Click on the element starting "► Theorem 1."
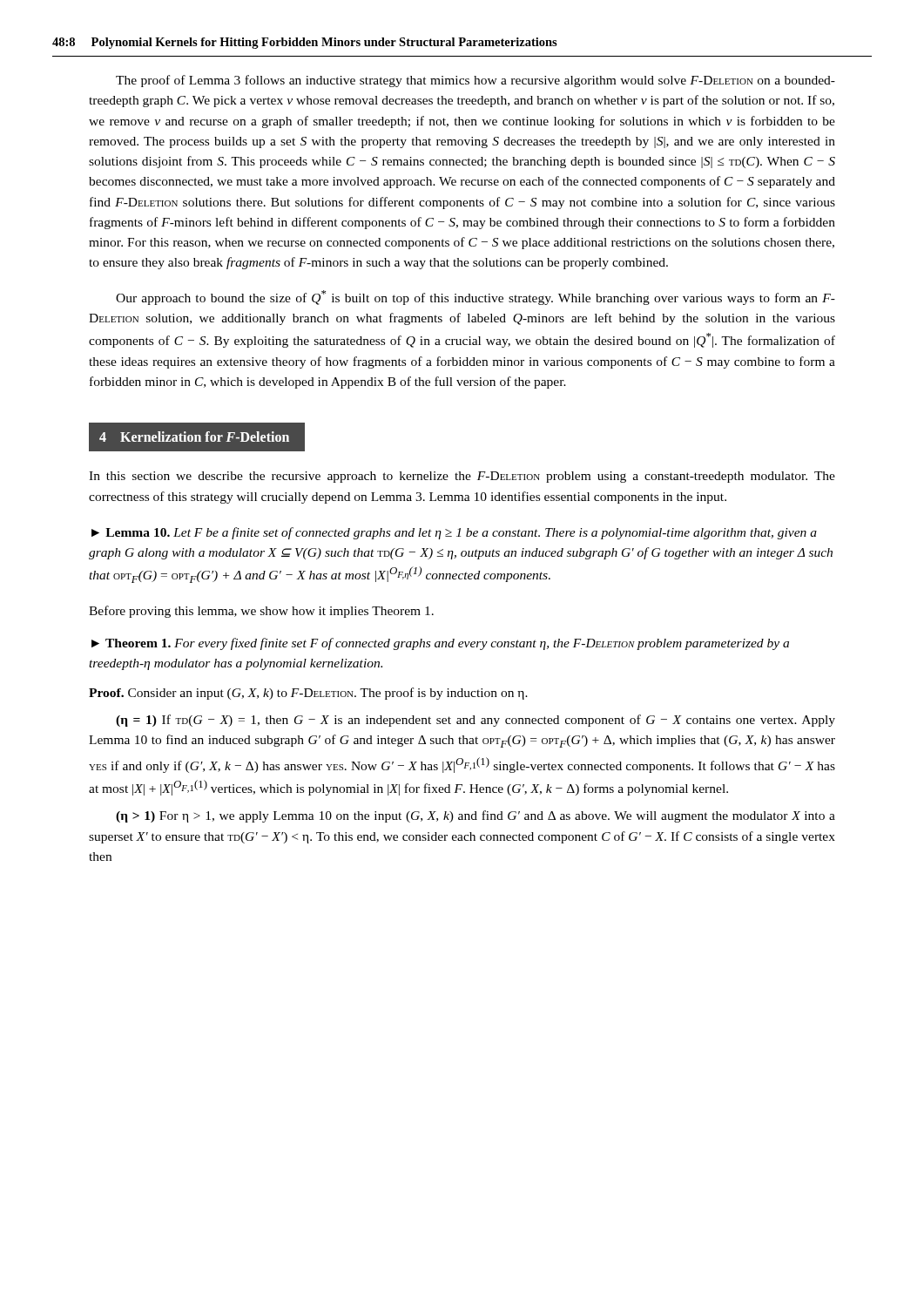Viewport: 924px width, 1307px height. (439, 653)
